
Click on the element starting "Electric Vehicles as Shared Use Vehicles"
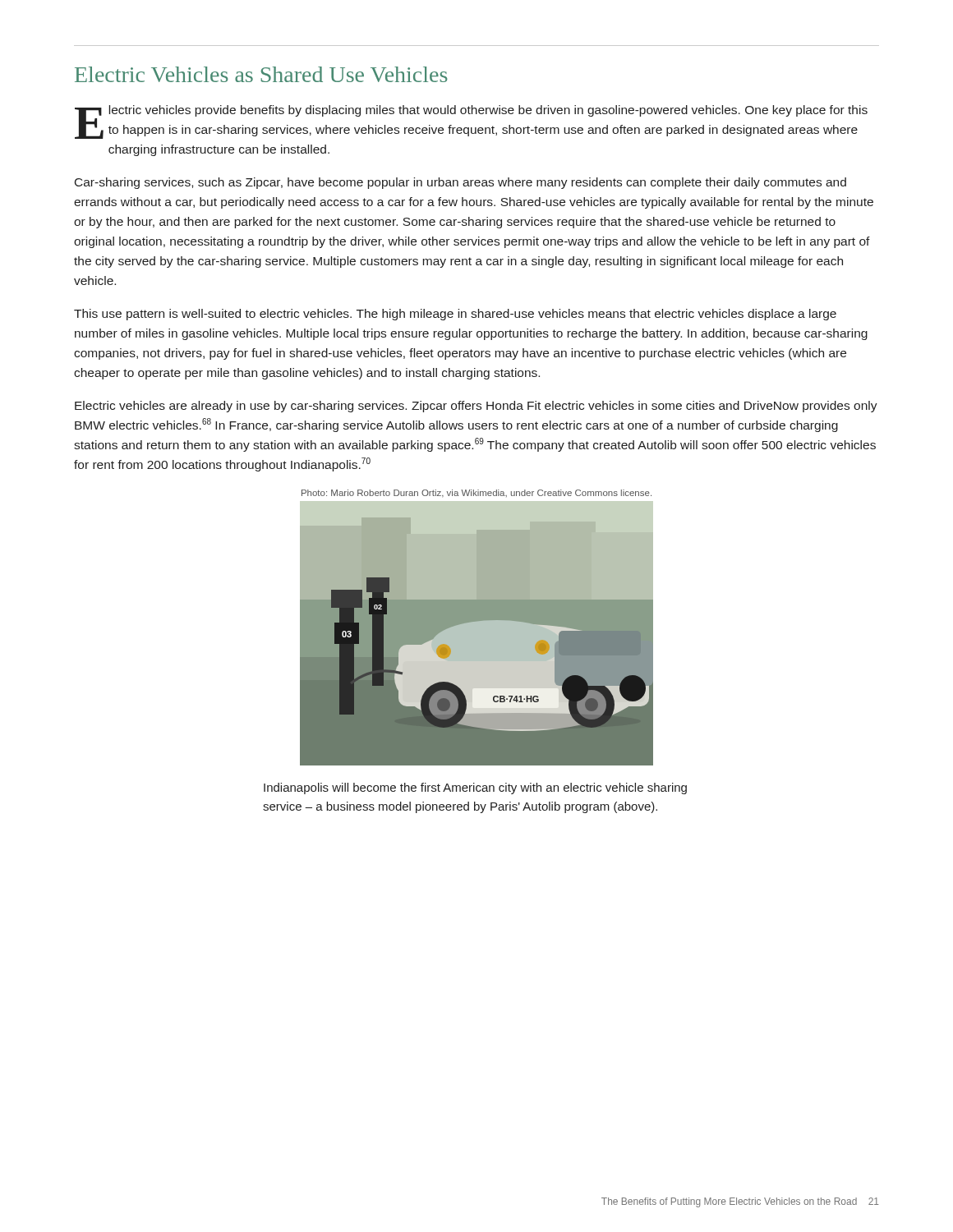click(x=261, y=74)
